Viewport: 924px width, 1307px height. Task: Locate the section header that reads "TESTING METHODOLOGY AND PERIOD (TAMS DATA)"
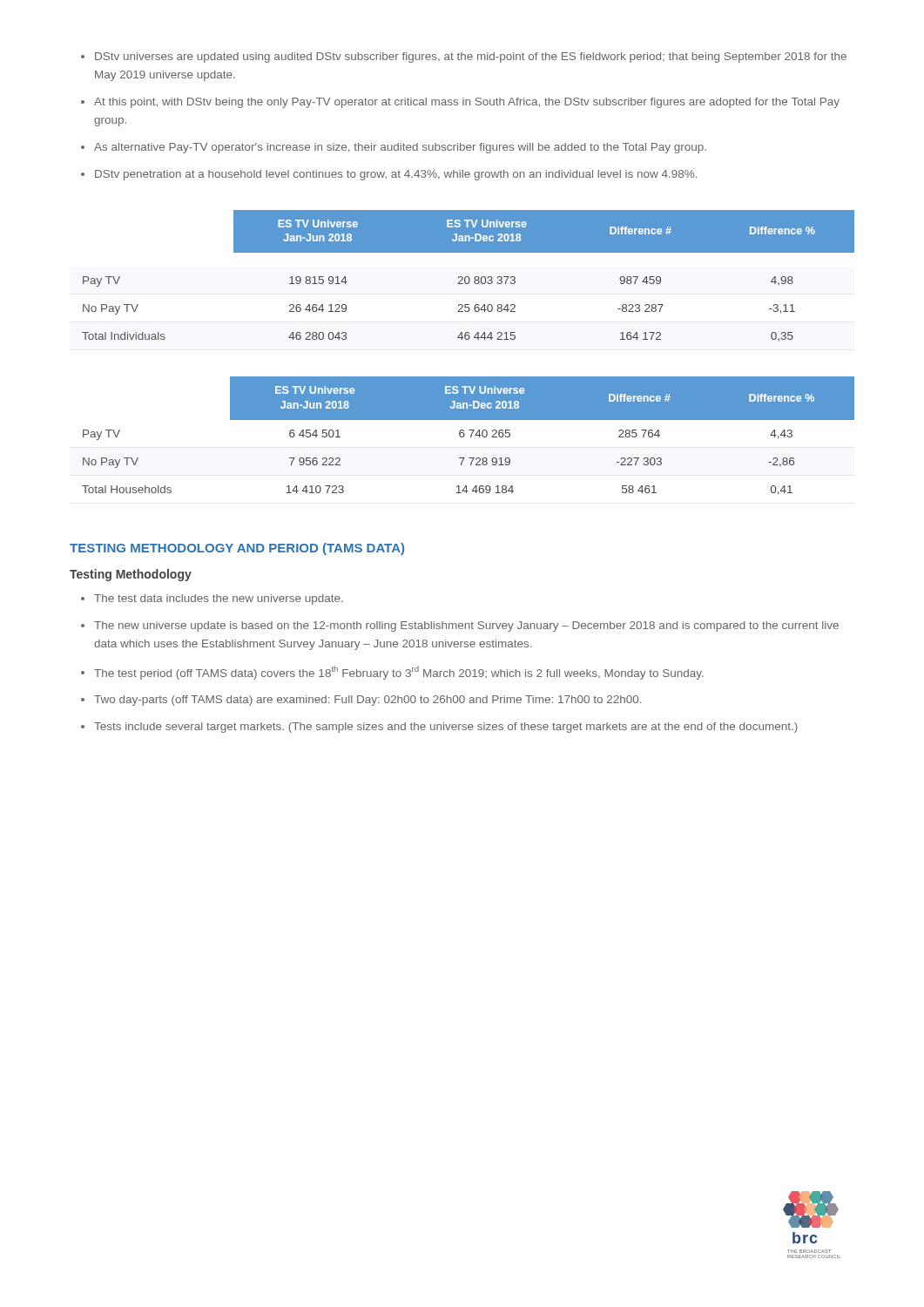(237, 548)
